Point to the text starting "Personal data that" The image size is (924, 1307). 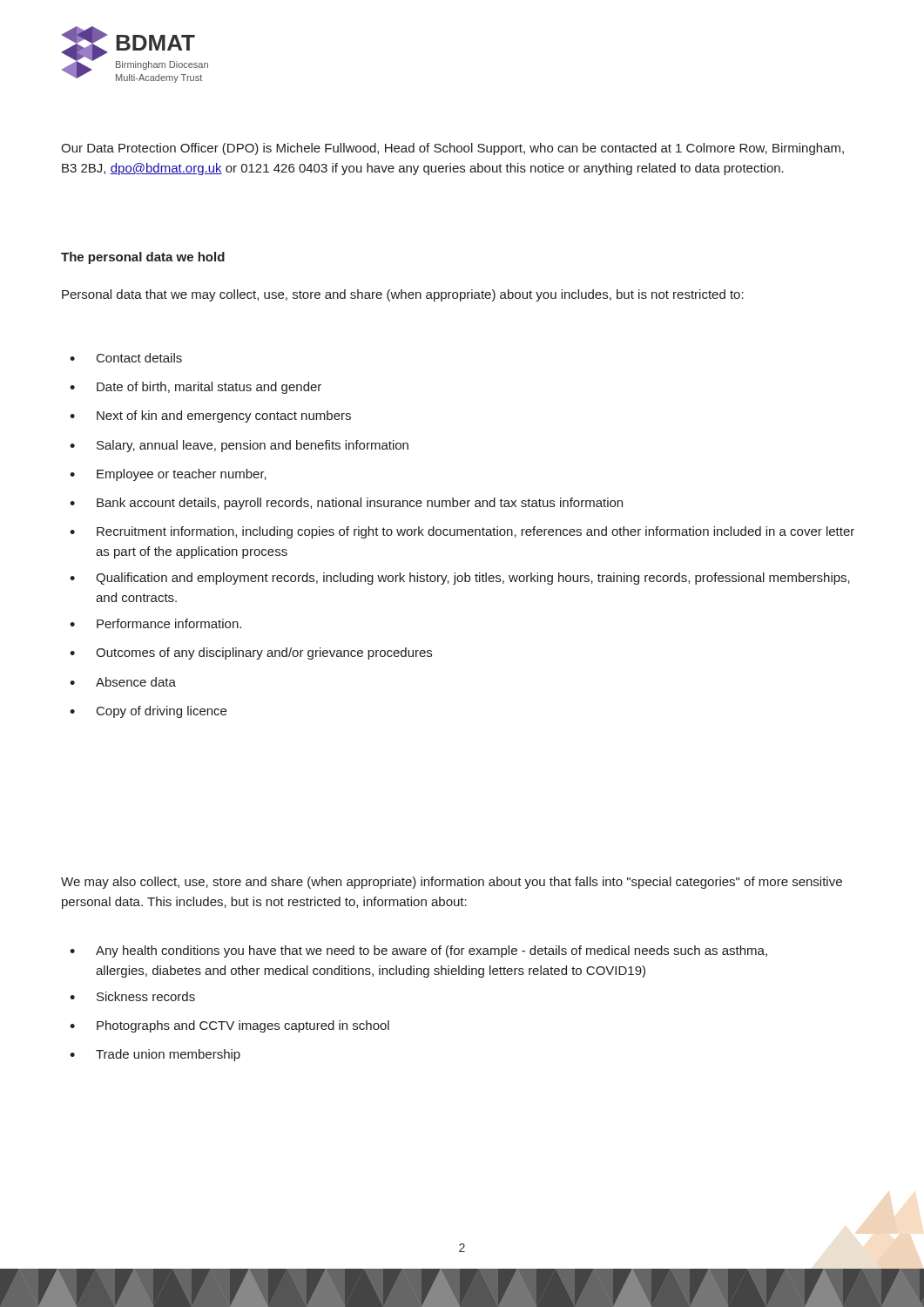(403, 294)
